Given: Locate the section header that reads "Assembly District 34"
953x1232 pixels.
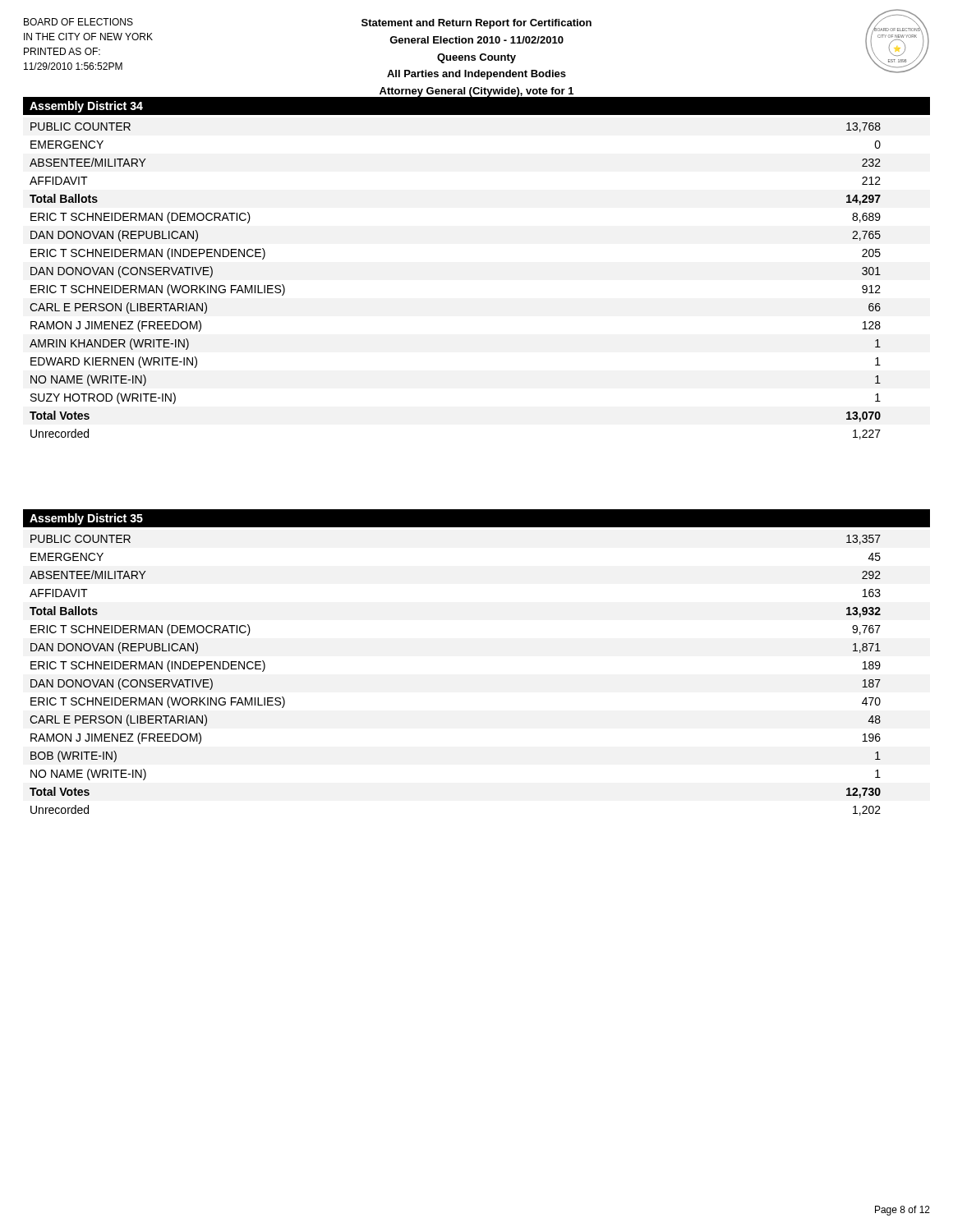Looking at the screenshot, I should coord(476,106).
